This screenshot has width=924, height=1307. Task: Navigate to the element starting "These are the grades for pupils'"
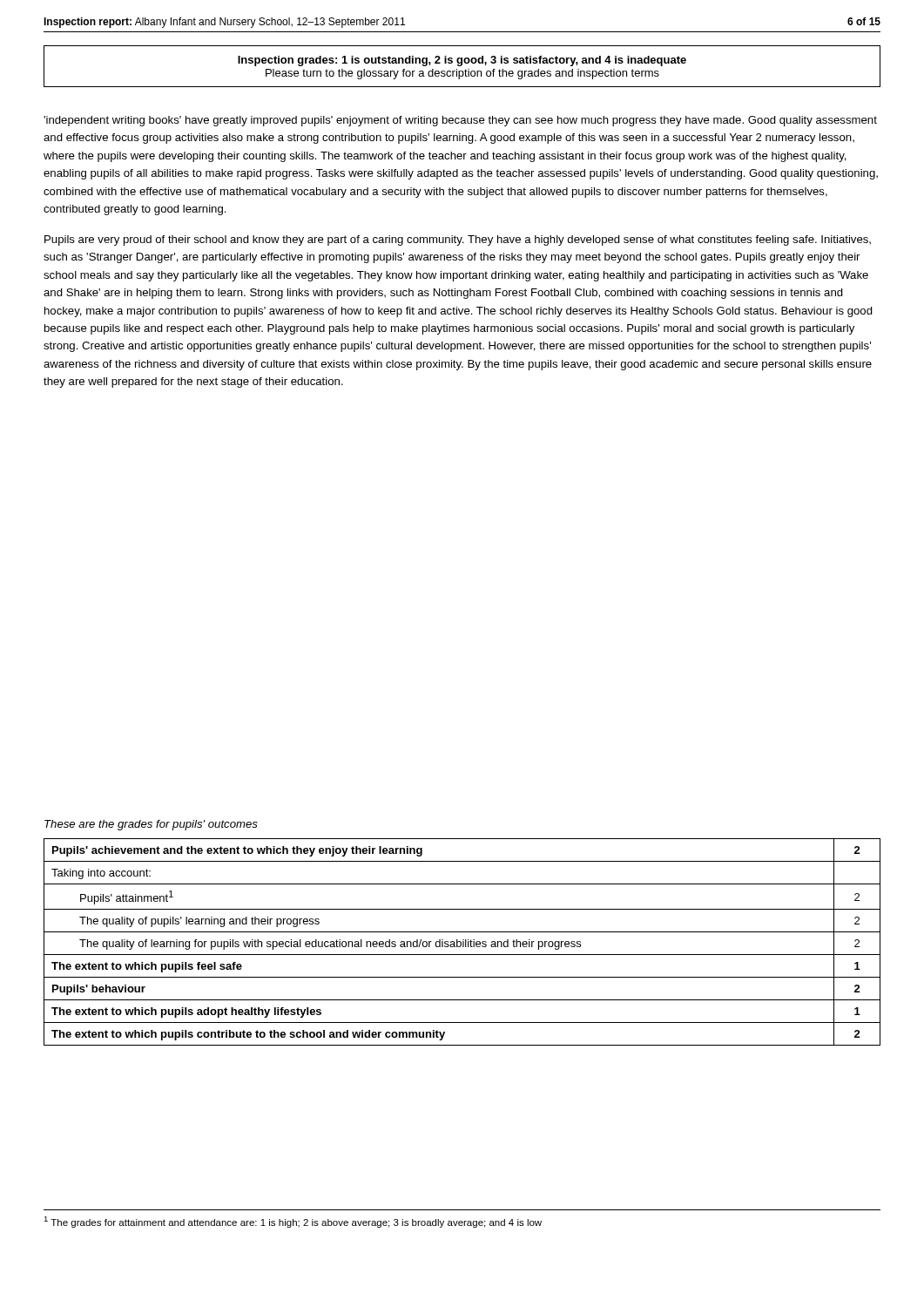151,824
